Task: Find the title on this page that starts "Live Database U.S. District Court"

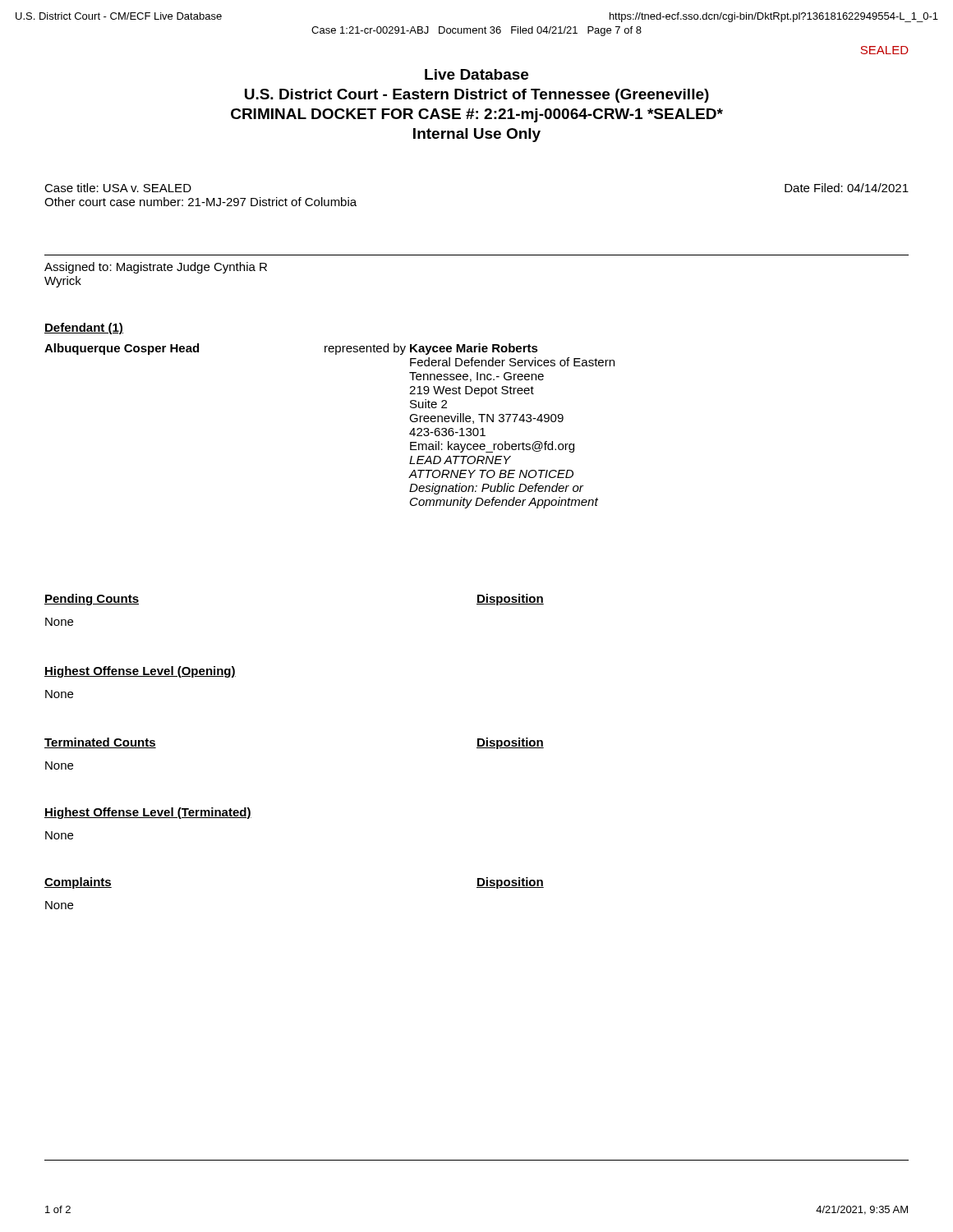Action: 476,104
